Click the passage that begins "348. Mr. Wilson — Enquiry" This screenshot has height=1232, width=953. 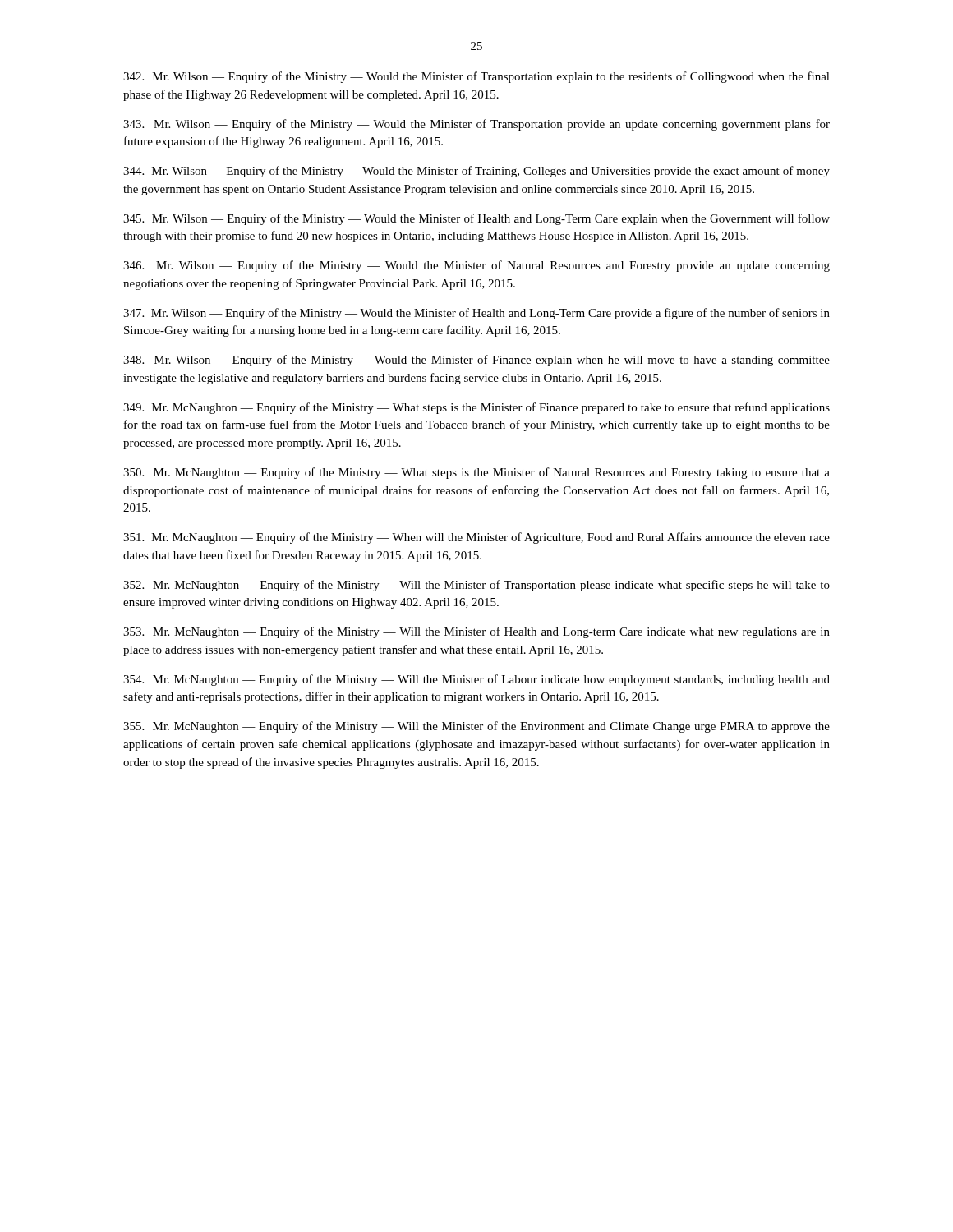476,369
